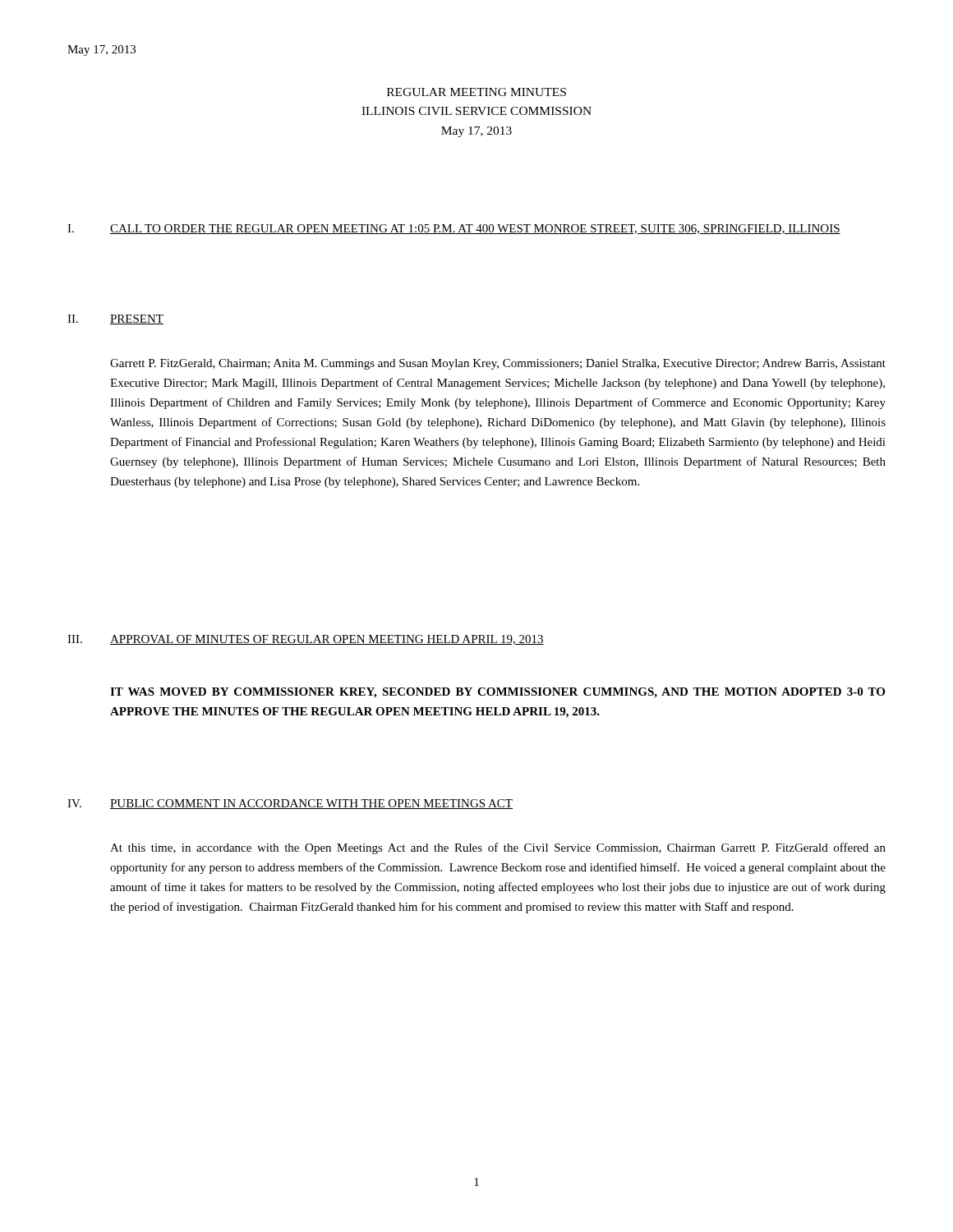Locate the element starting "IV.PUBLIC COMMENT IN ACCORDANCE WITH THE OPEN MEETINGS"
This screenshot has width=953, height=1232.
(x=473, y=804)
